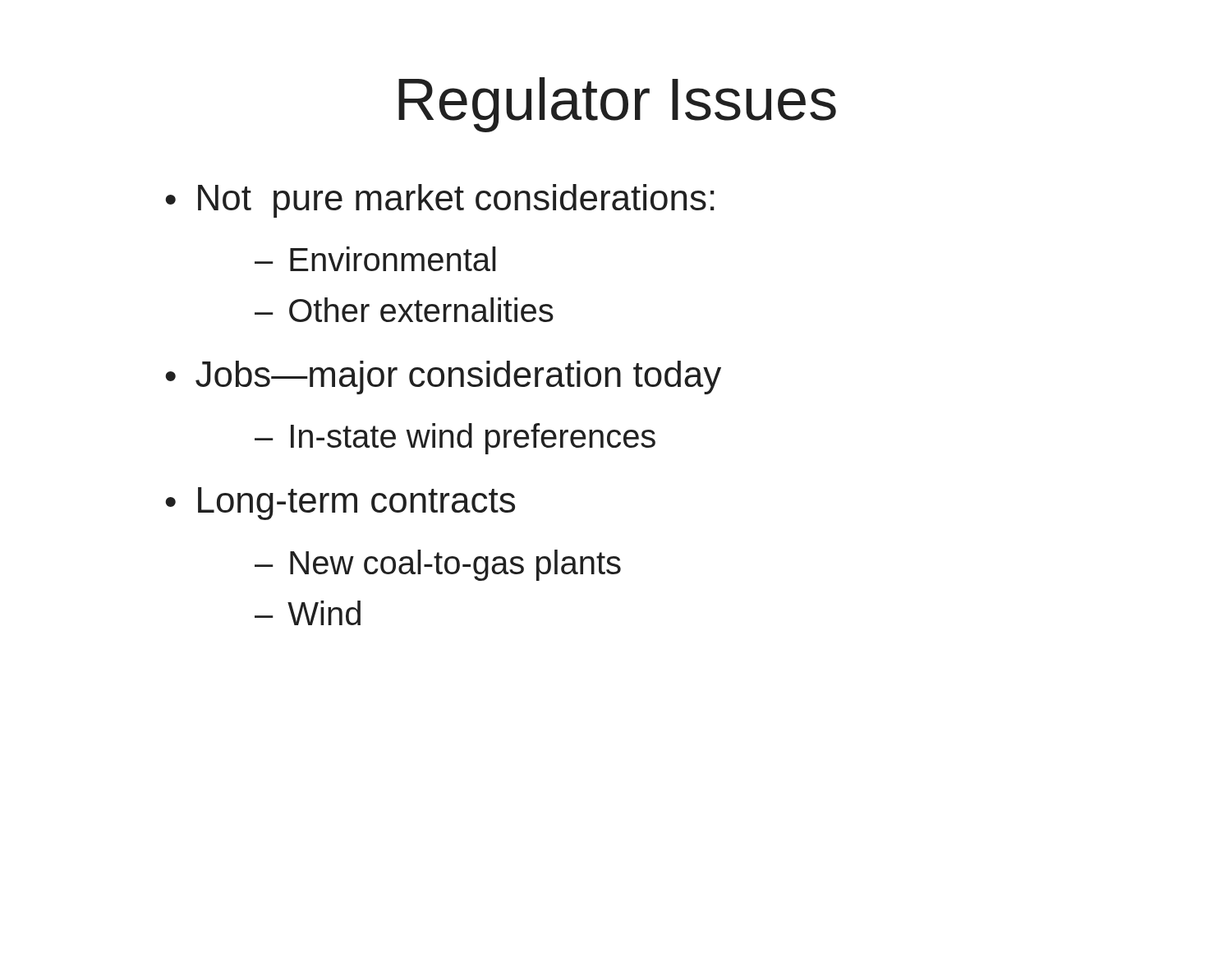Click on the block starting "– Environmental"
1232x953 pixels.
pyautogui.click(x=376, y=260)
